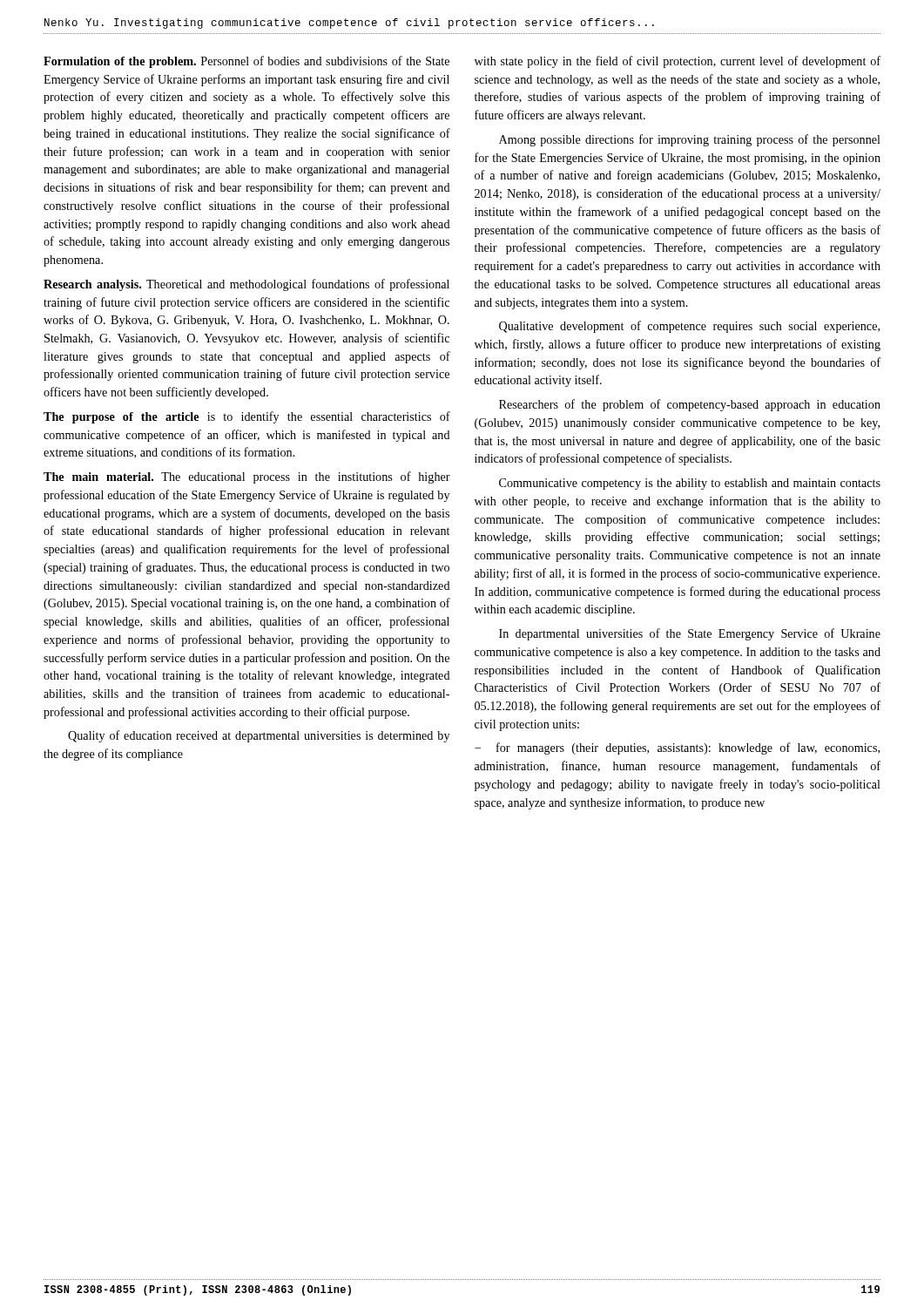Select the block starting "Qualitative development of competence"
Image resolution: width=924 pixels, height=1307 pixels.
pos(677,354)
